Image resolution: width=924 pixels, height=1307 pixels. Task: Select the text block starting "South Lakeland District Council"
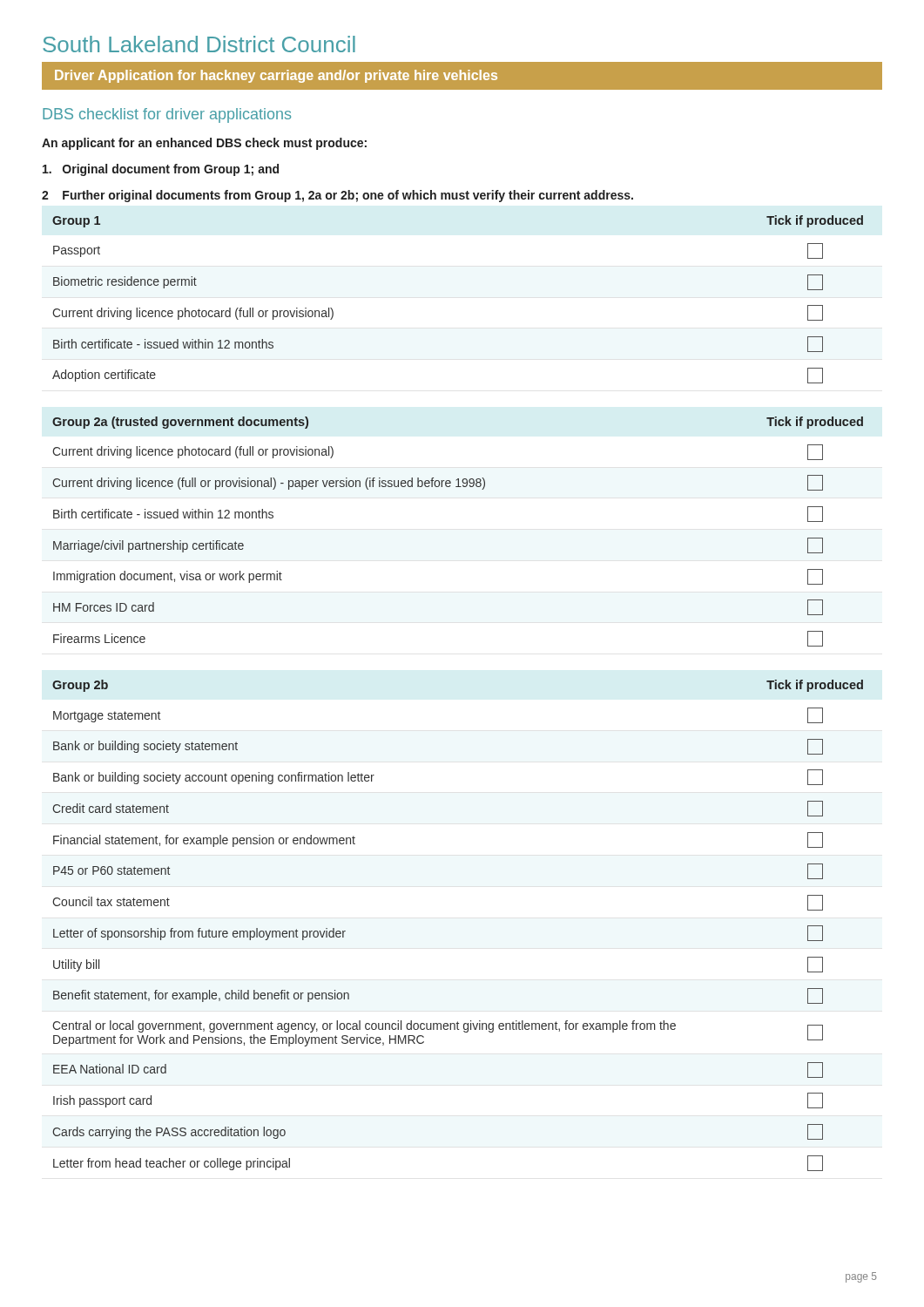pos(199,44)
